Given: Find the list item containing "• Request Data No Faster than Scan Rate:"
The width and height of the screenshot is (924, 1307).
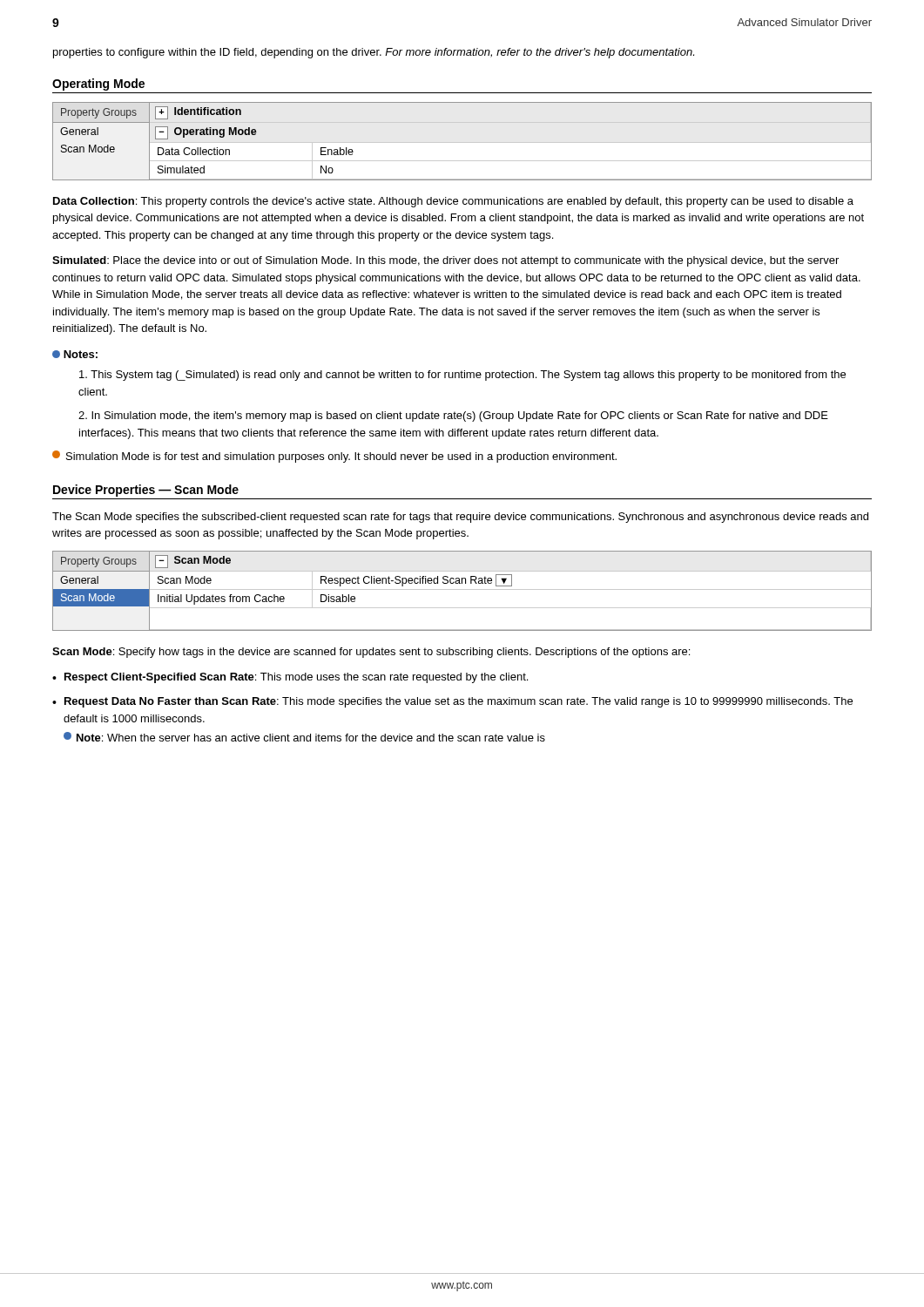Looking at the screenshot, I should 452,702.
